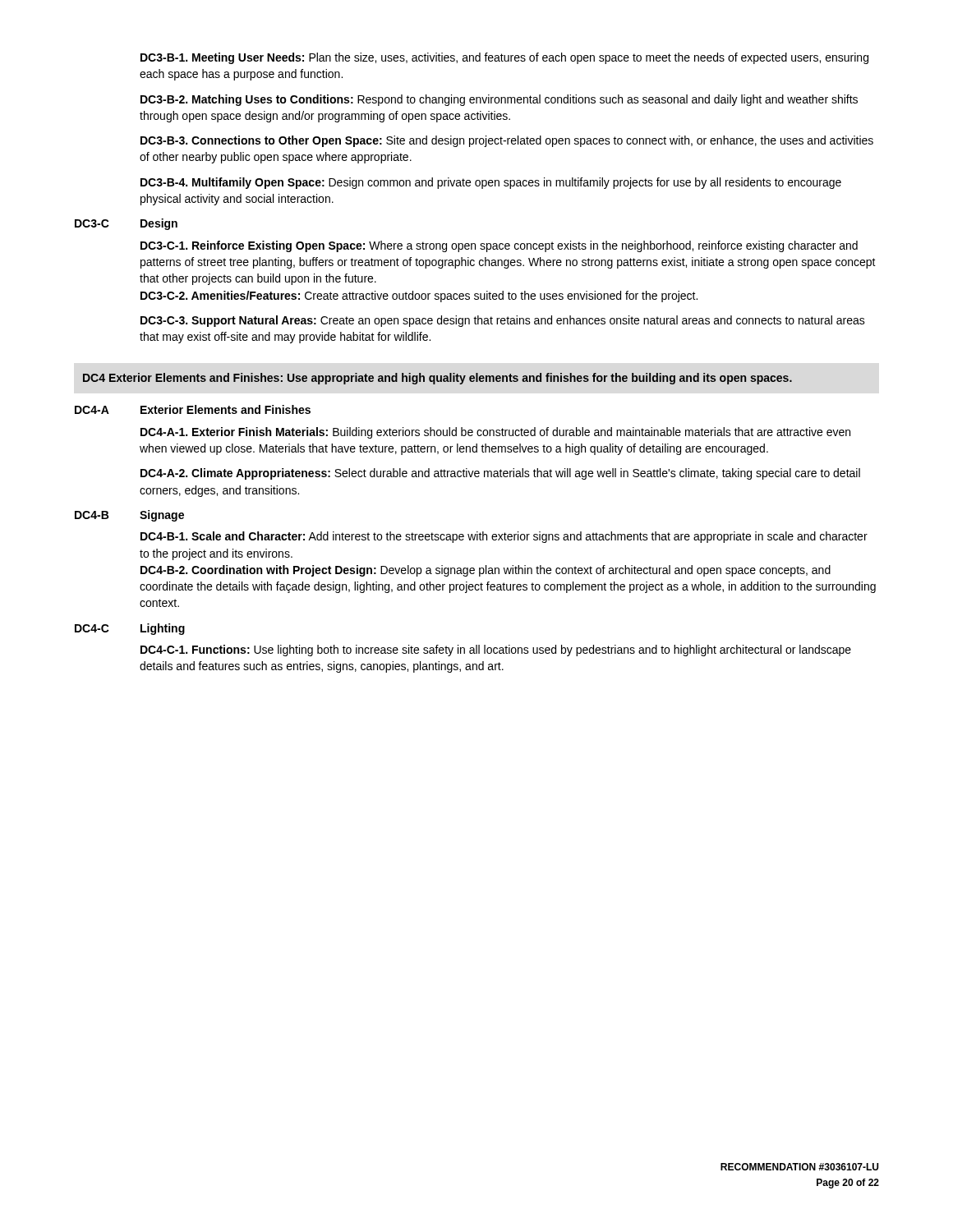Click on the list item that reads "DC3-B-2. Matching Uses to Conditions: Respond"
The height and width of the screenshot is (1232, 953).
tap(499, 107)
